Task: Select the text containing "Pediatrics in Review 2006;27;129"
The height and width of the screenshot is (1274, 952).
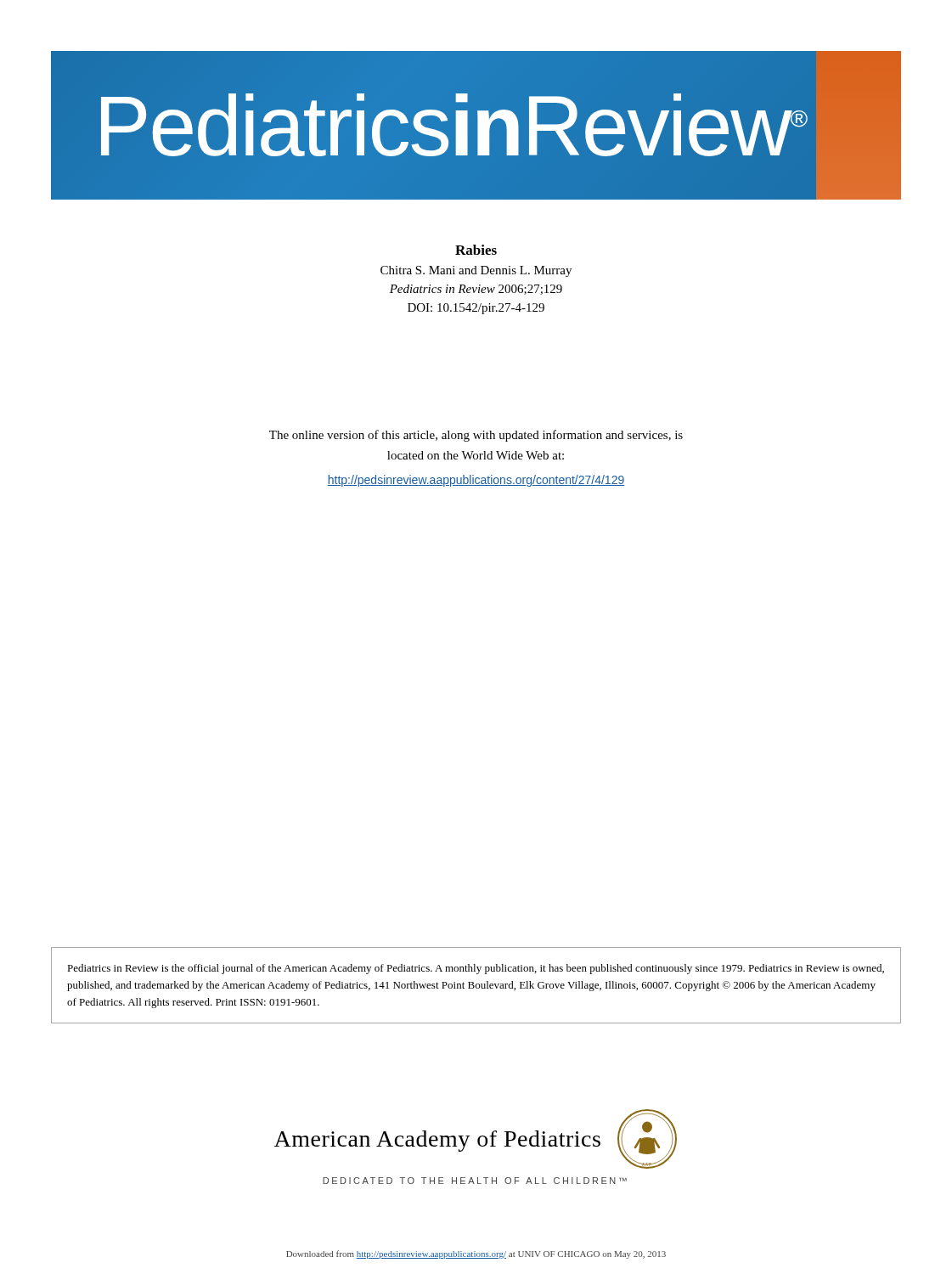Action: [x=476, y=289]
